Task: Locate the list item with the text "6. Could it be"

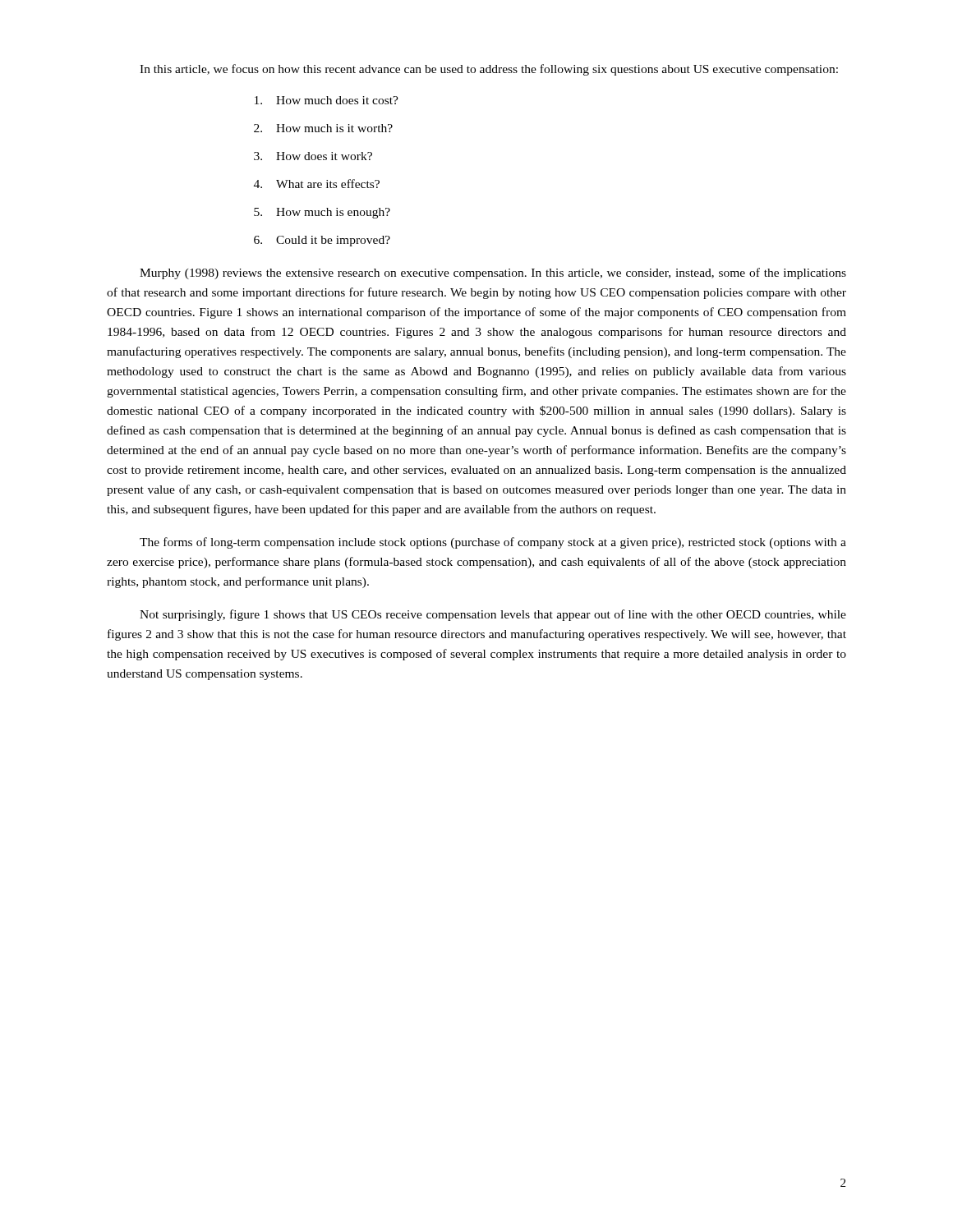Action: click(x=322, y=241)
